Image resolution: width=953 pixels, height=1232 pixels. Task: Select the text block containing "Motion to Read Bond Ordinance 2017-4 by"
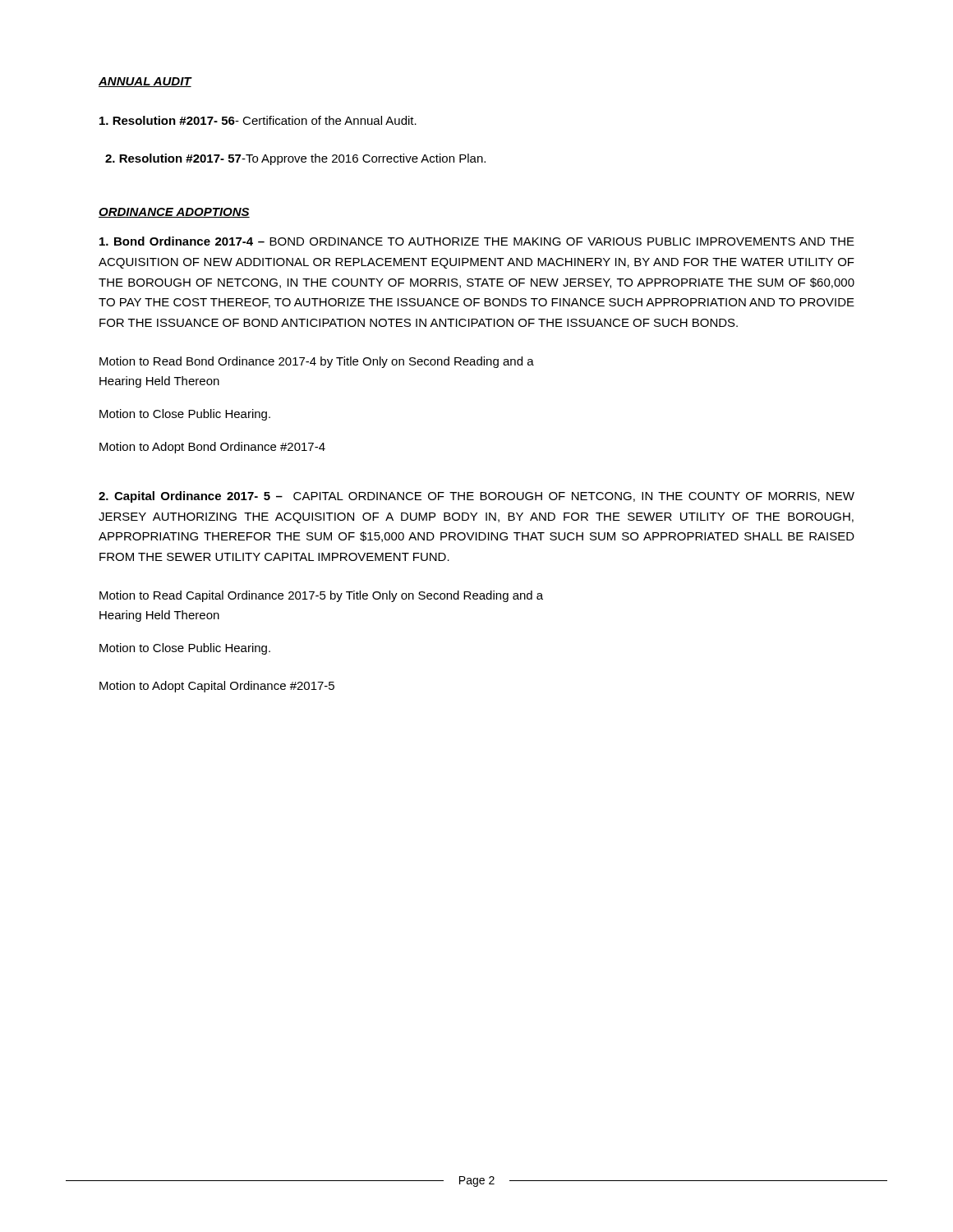316,371
